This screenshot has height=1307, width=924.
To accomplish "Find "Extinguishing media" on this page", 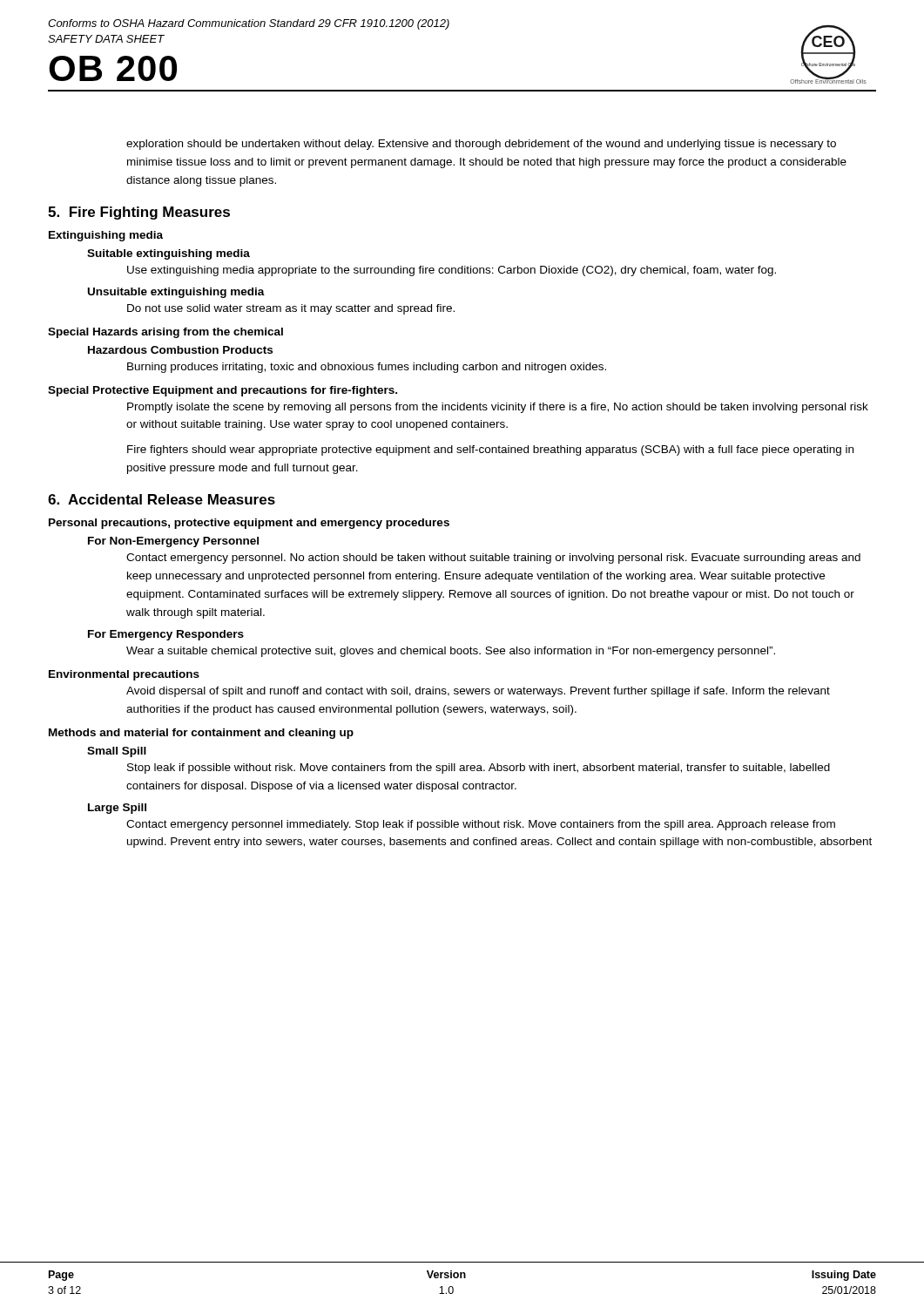I will click(x=106, y=236).
